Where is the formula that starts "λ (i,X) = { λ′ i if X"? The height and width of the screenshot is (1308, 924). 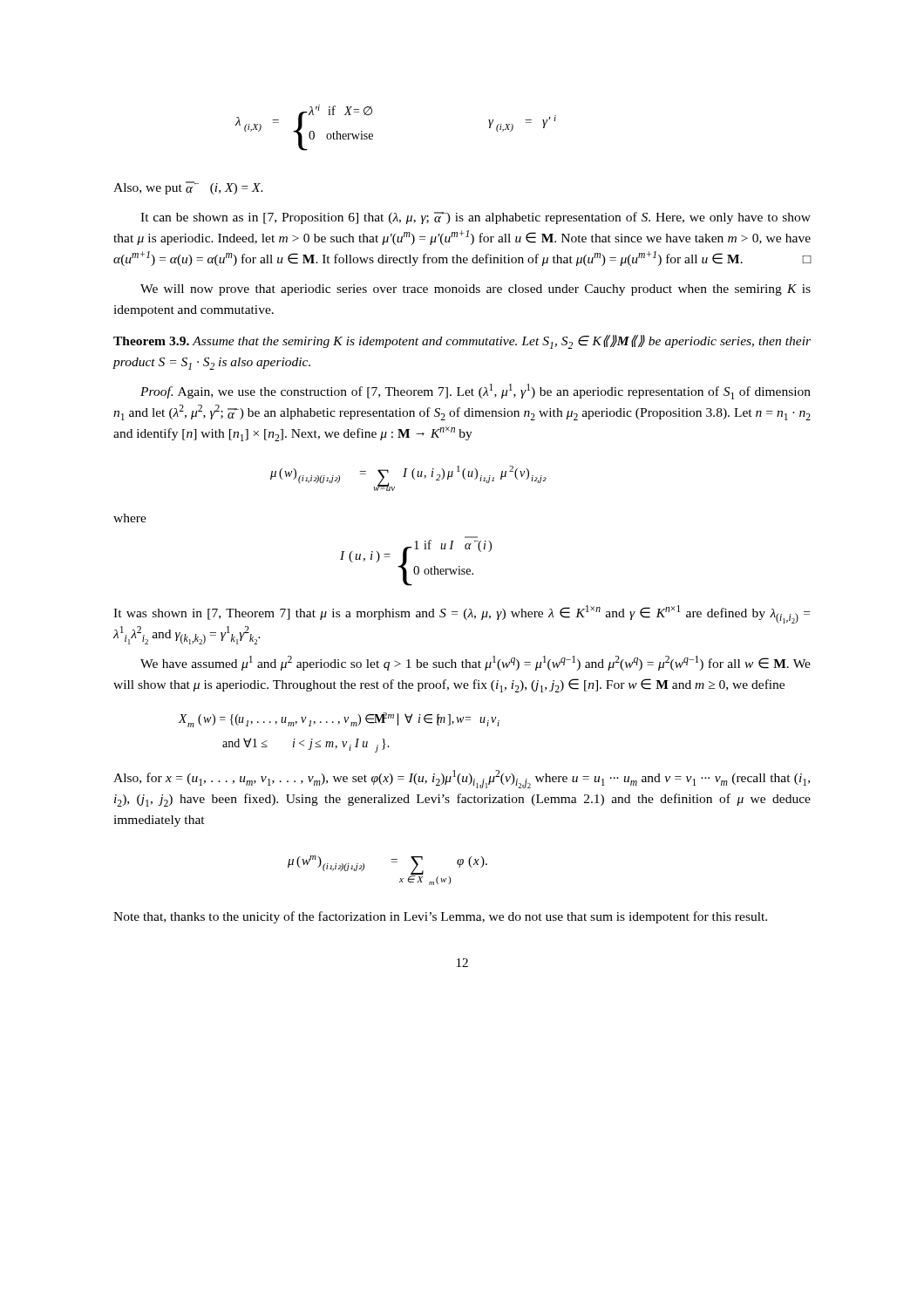462,126
